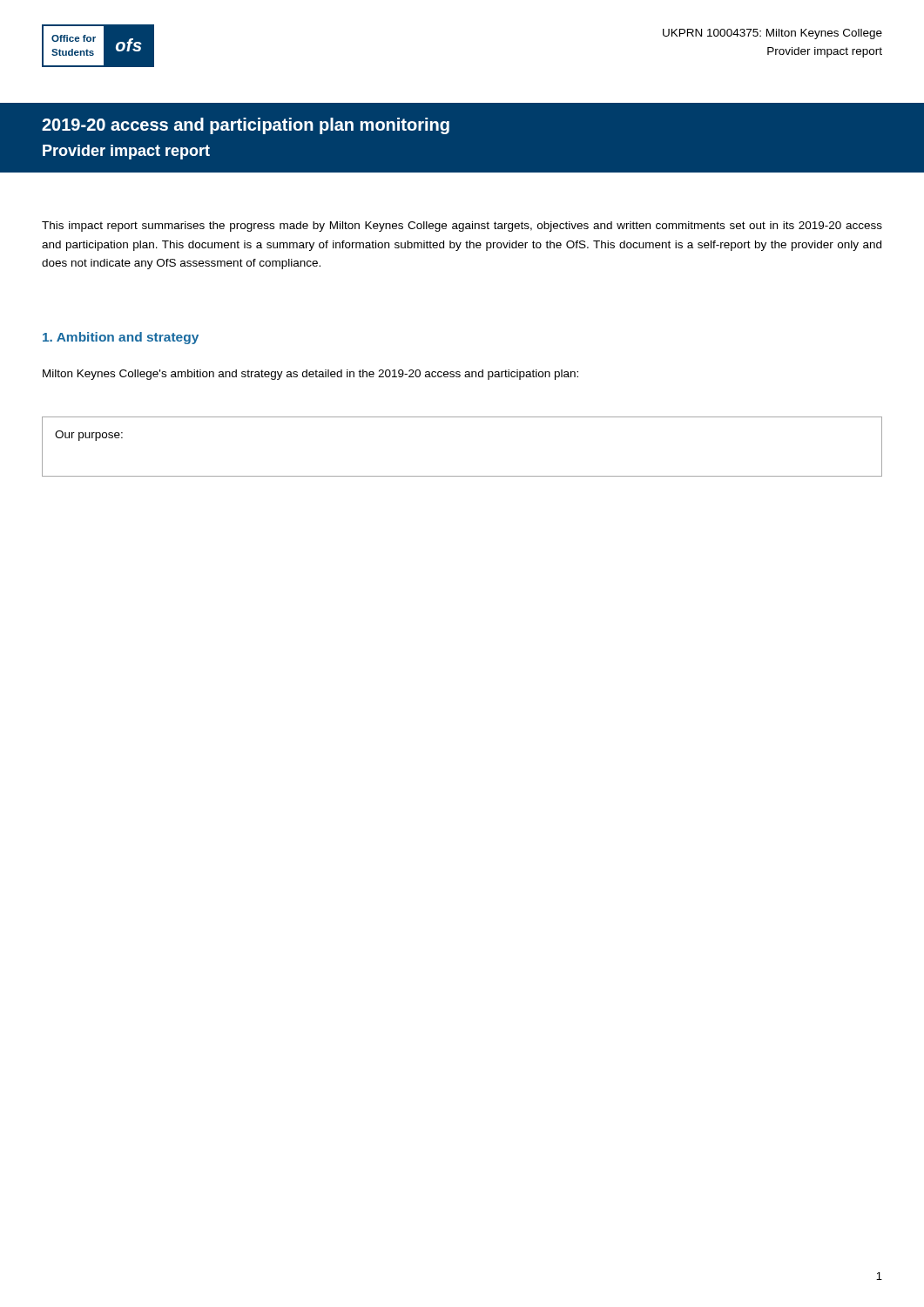924x1307 pixels.
Task: Locate the passage starting "Provider impact report"
Action: 126,151
